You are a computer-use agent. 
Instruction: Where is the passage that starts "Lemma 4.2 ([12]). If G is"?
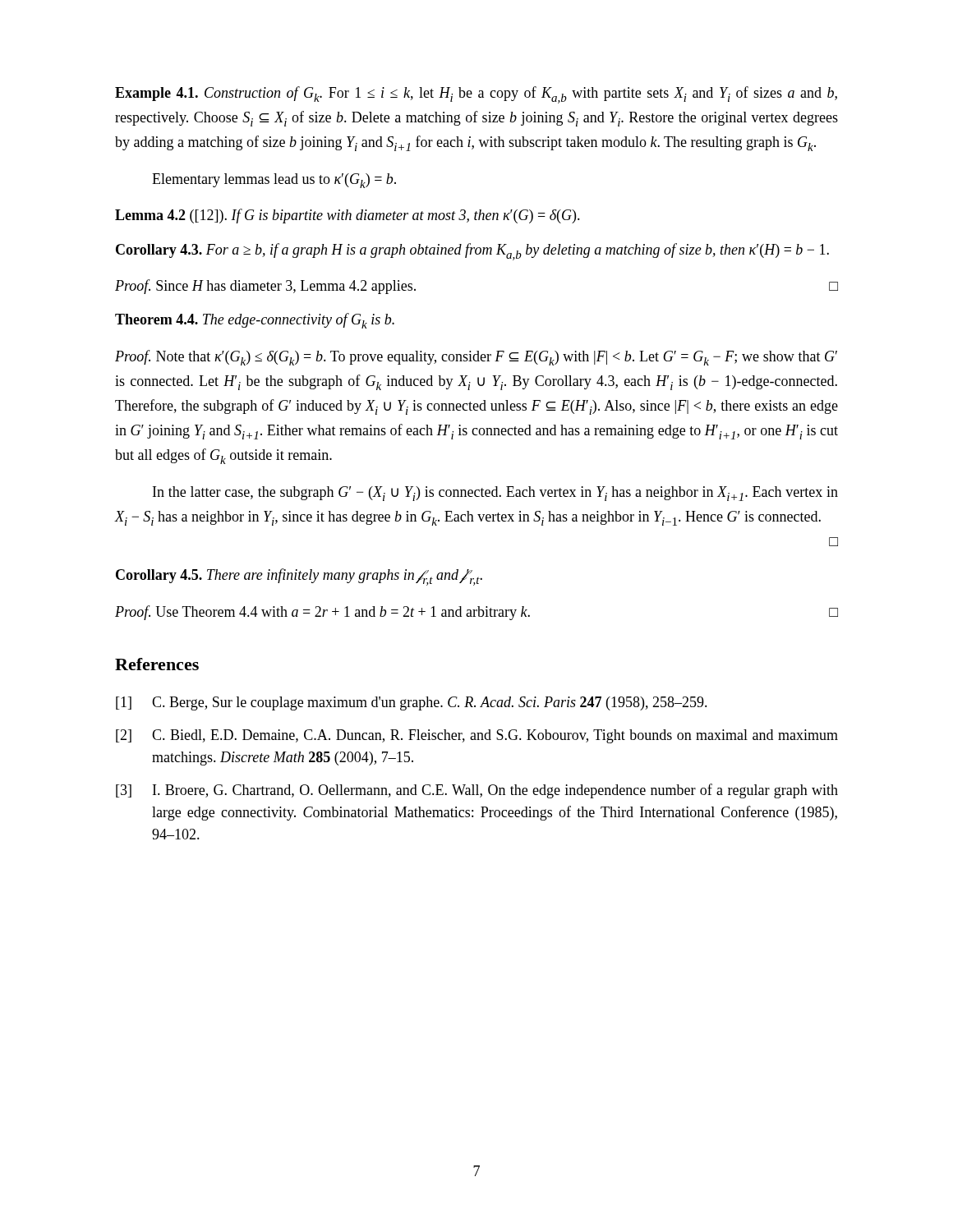(348, 215)
